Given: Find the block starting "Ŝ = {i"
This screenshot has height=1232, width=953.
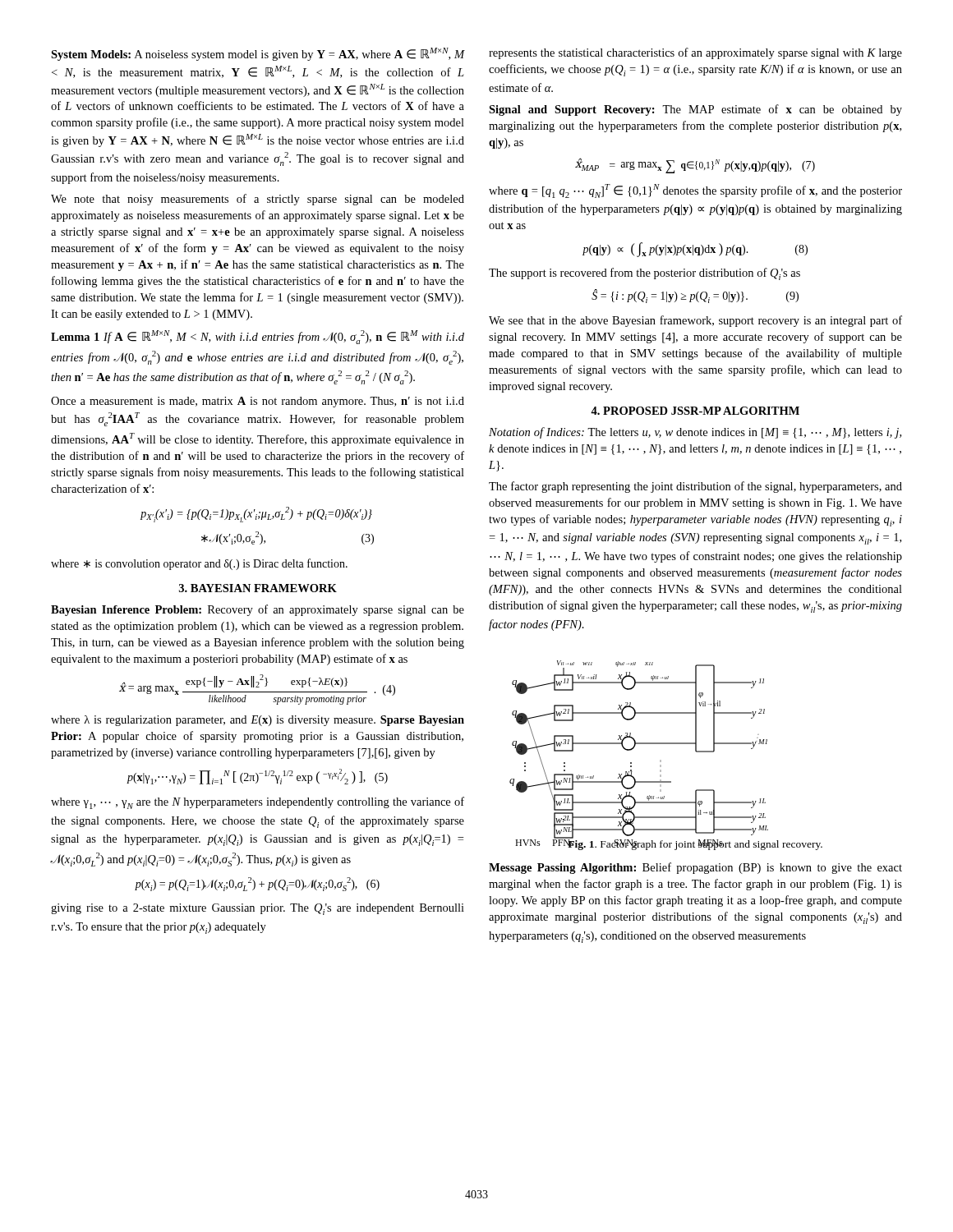Looking at the screenshot, I should [695, 298].
